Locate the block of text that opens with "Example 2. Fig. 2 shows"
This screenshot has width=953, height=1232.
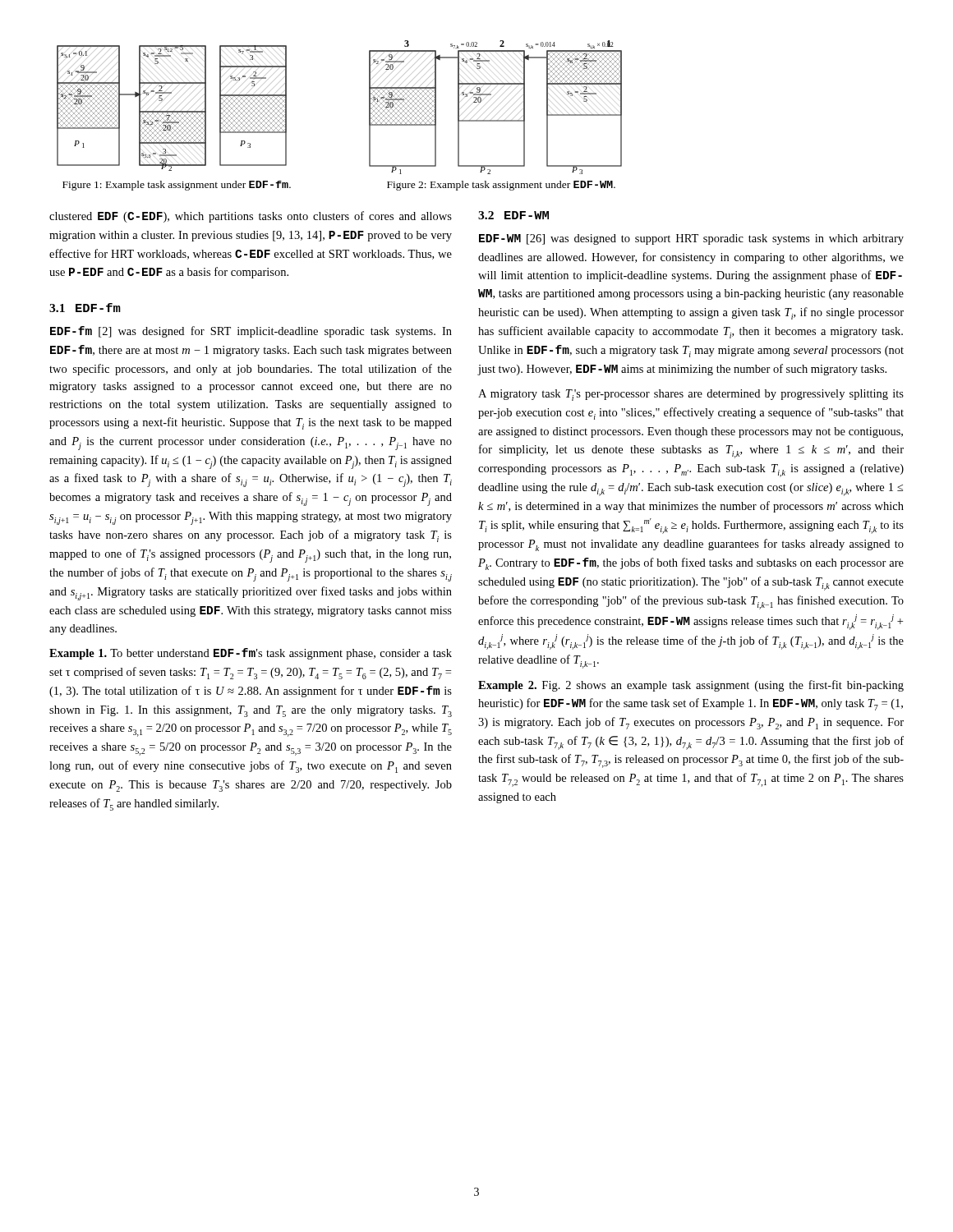click(x=691, y=741)
